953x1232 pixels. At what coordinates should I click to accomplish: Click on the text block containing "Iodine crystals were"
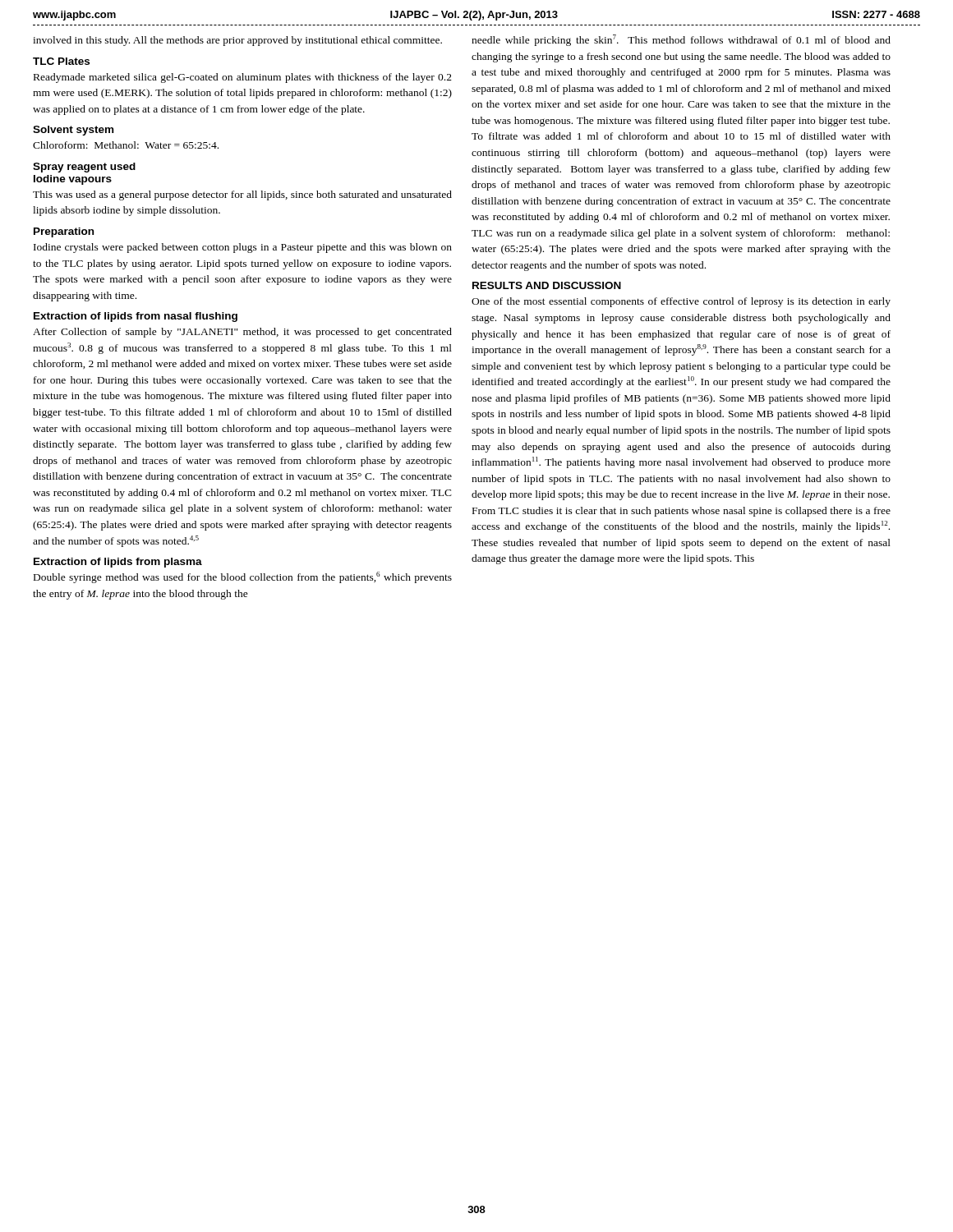point(242,271)
